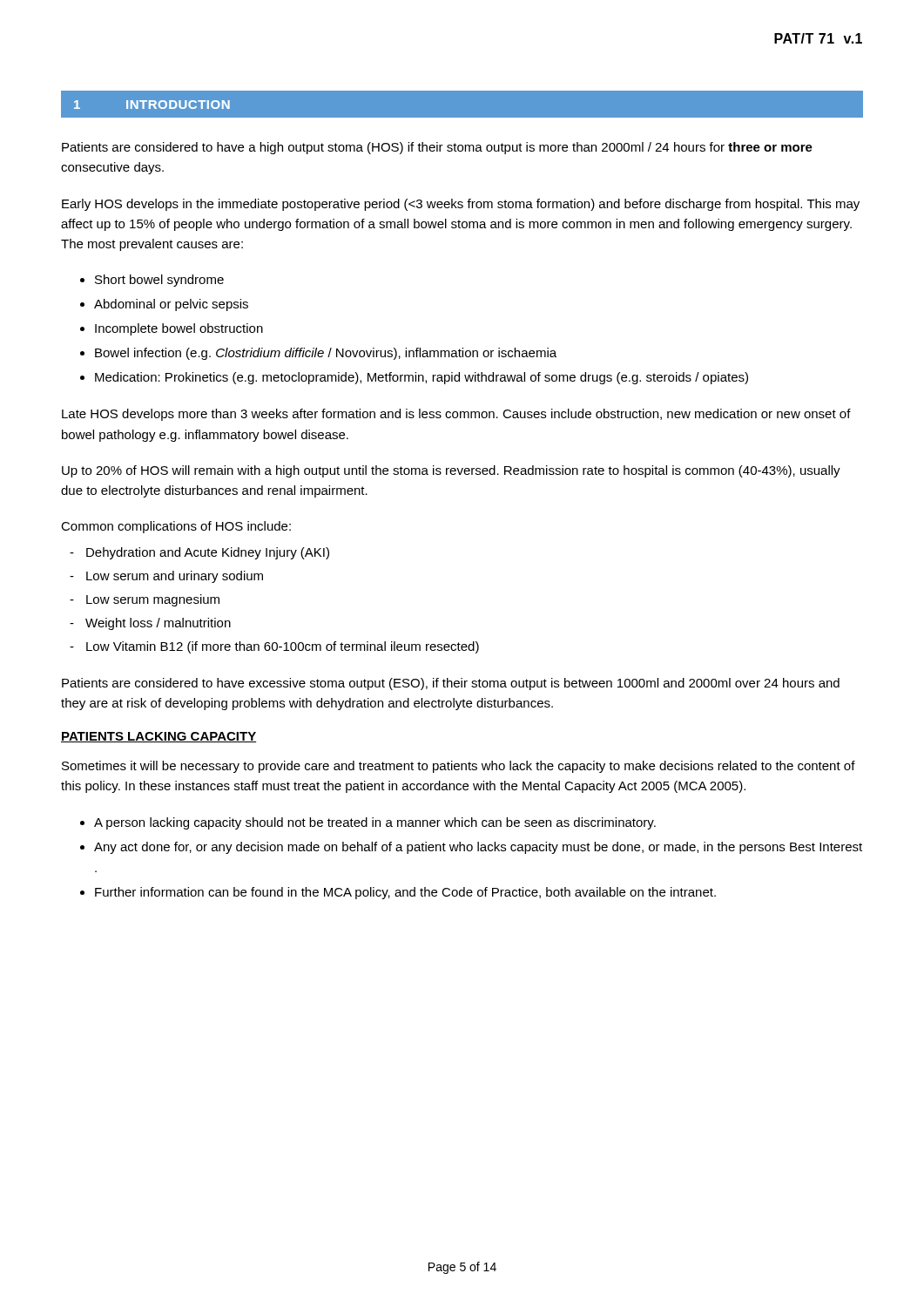Locate the block of text that opens with "Low serum and urinary"
This screenshot has width=924, height=1307.
click(x=175, y=575)
